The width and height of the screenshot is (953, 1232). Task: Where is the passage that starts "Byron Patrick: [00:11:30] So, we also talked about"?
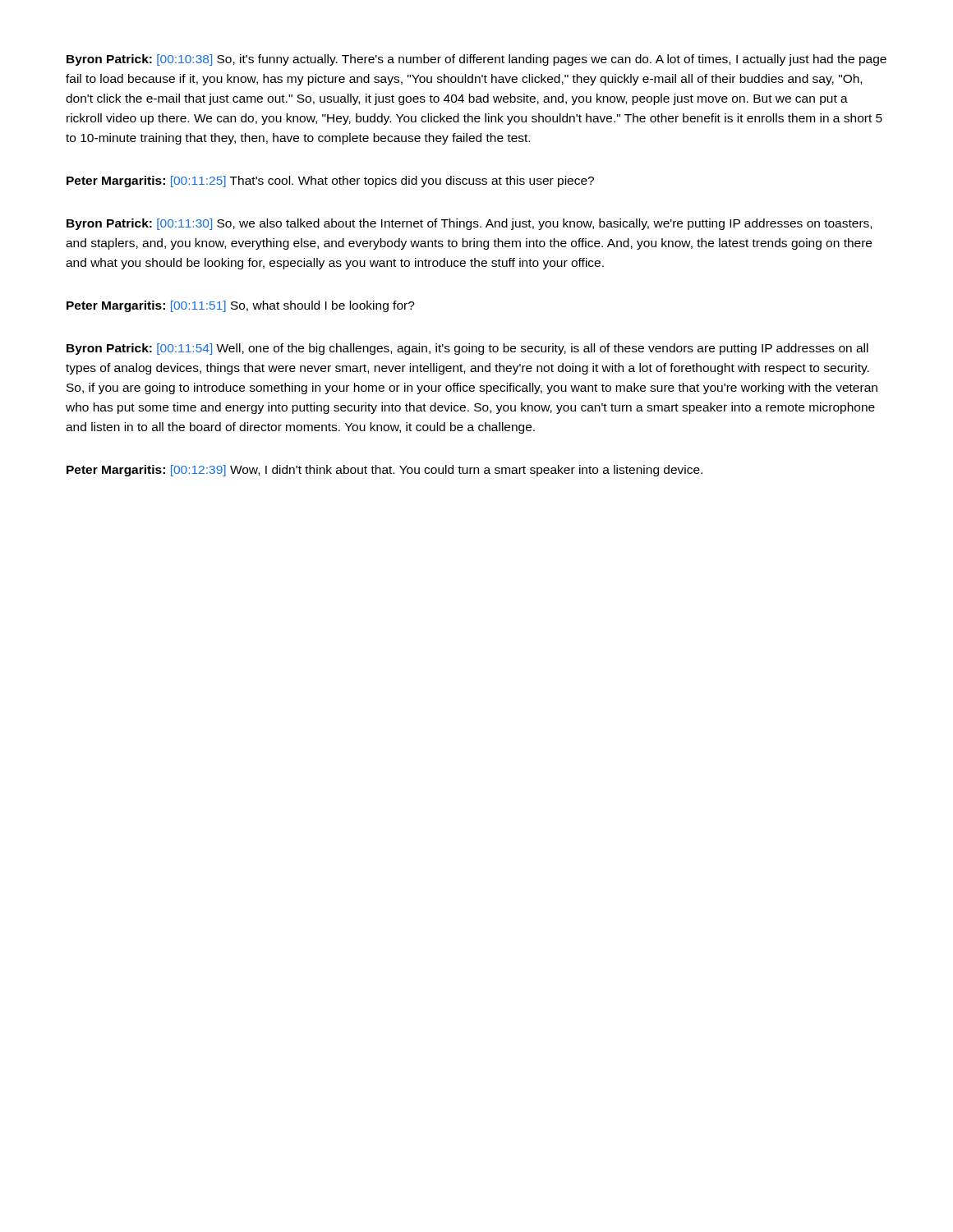click(x=469, y=243)
